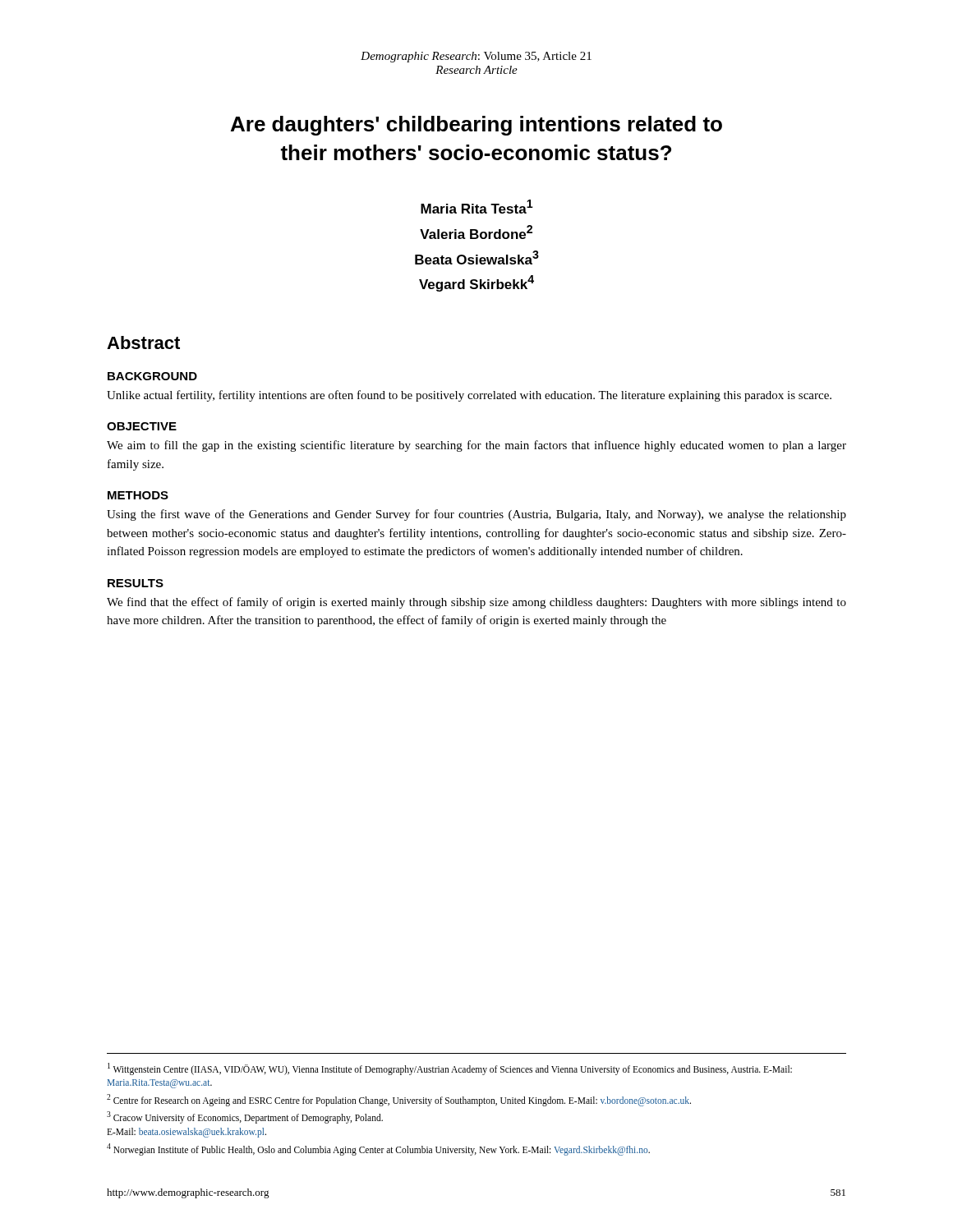Select the text block that reads "We aim to fill the gap in the"
This screenshot has width=953, height=1232.
[476, 455]
